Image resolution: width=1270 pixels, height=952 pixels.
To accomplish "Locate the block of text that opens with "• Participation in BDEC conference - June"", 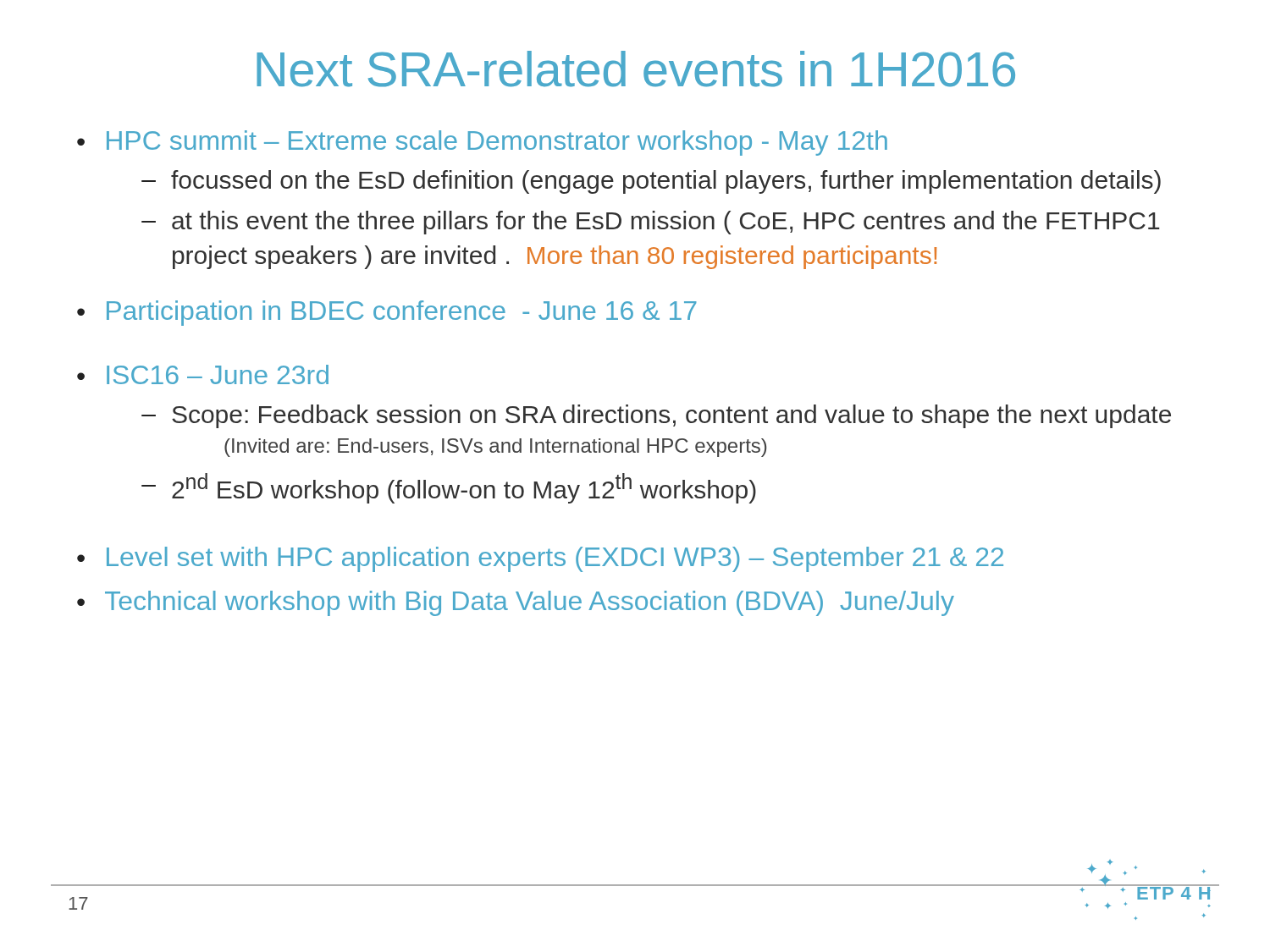I will 635,312.
